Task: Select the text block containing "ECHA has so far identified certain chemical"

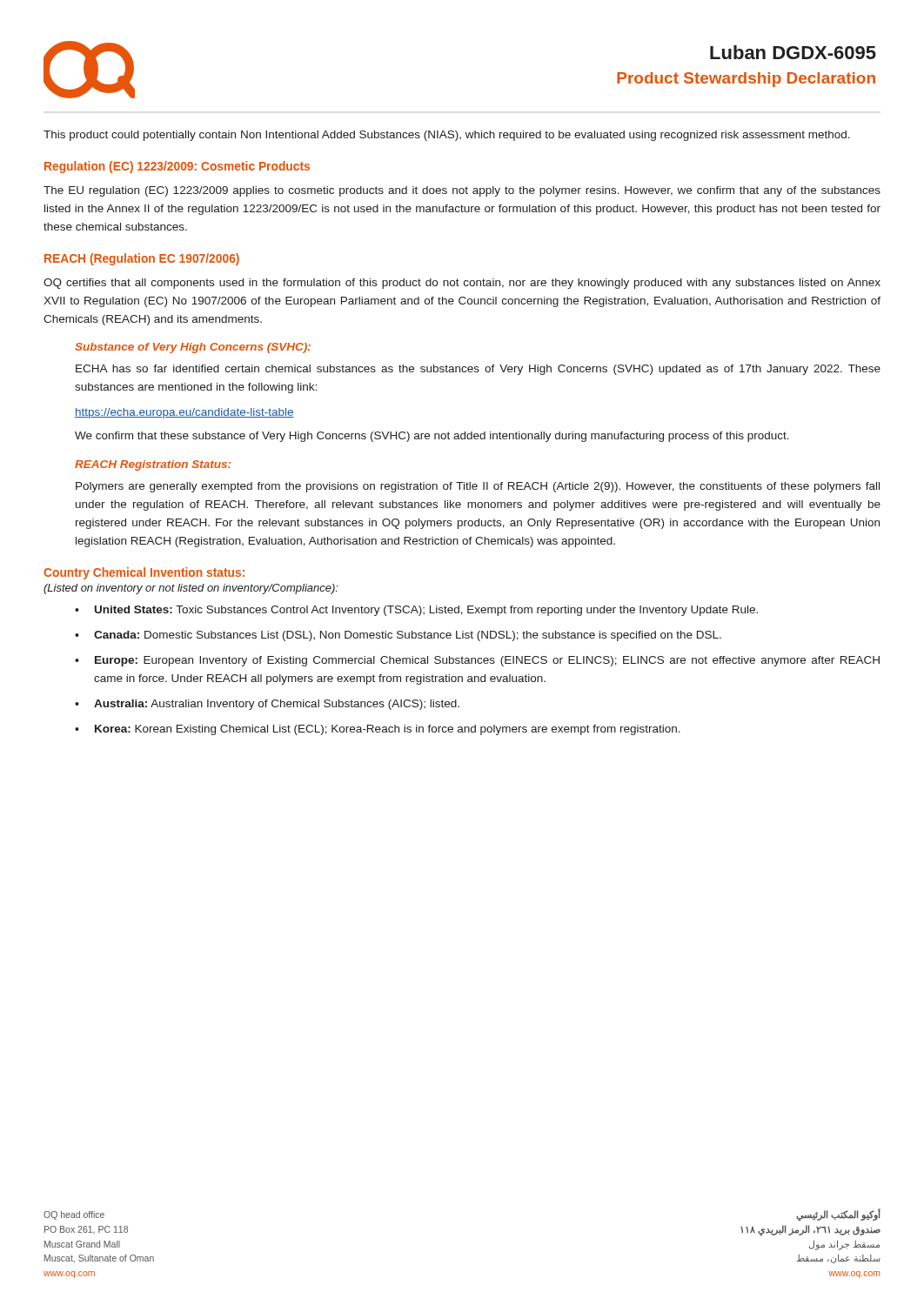Action: pyautogui.click(x=478, y=378)
